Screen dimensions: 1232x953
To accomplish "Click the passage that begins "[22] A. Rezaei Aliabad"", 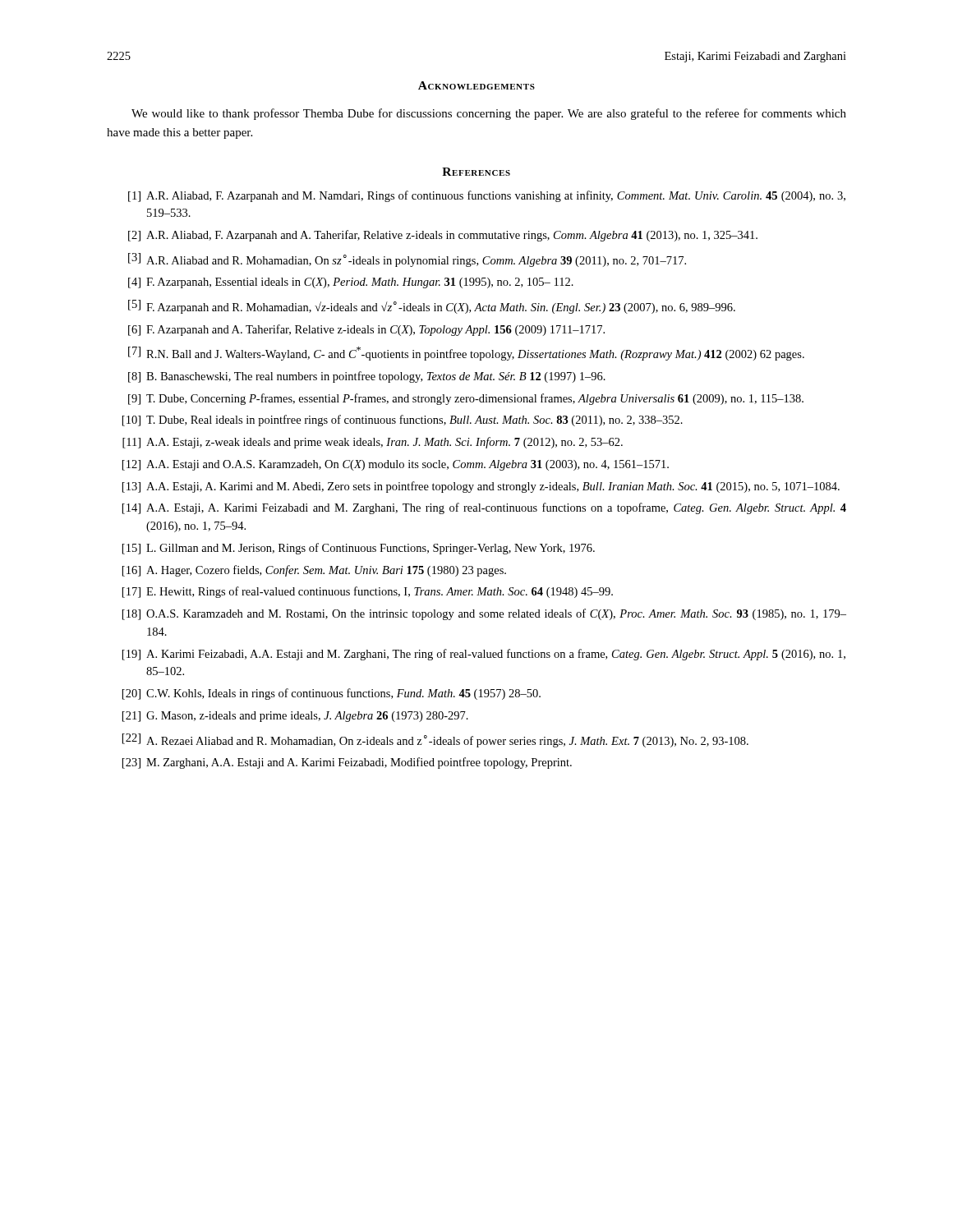I will (476, 740).
